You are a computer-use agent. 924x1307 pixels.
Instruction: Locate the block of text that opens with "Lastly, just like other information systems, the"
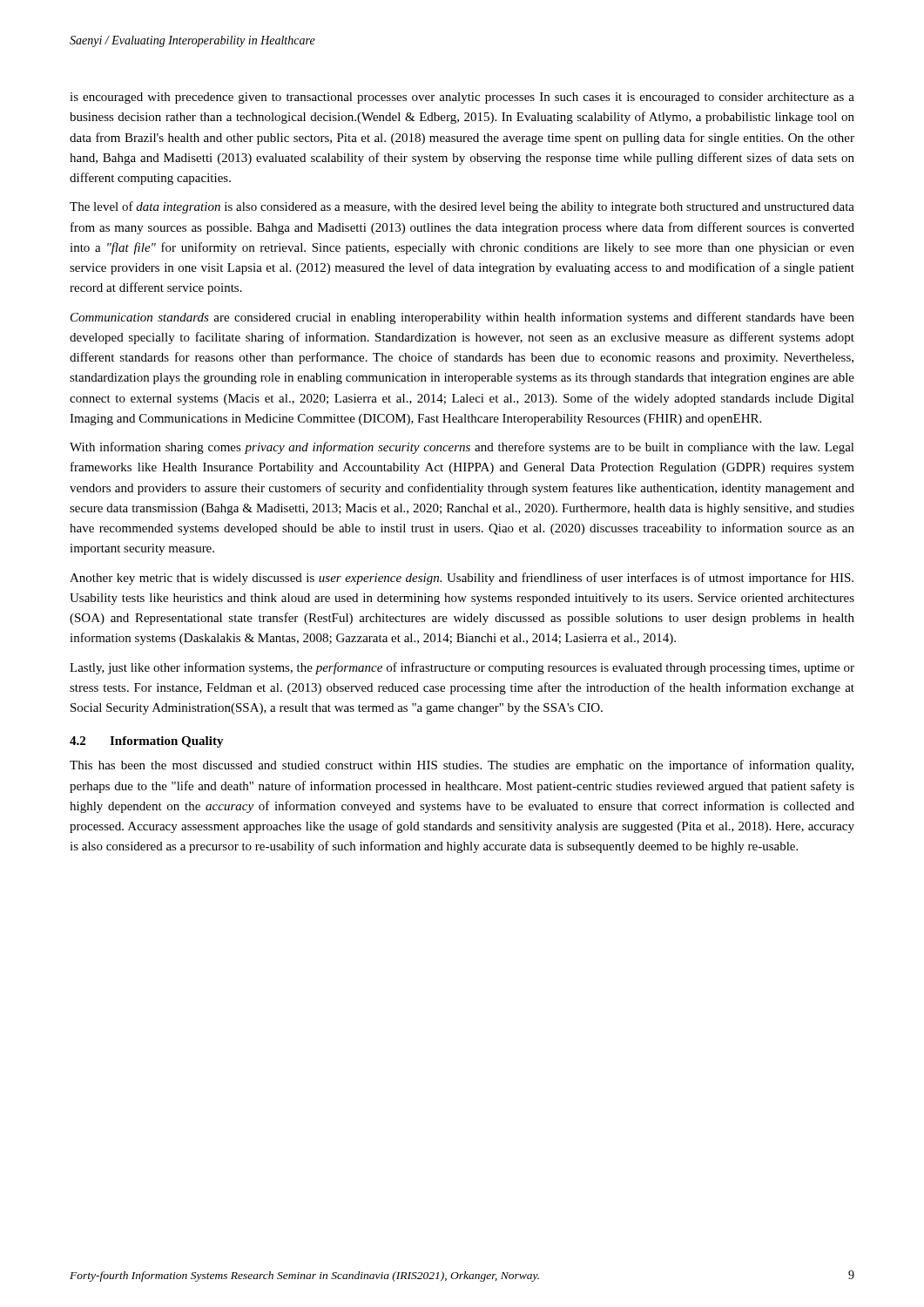(462, 688)
